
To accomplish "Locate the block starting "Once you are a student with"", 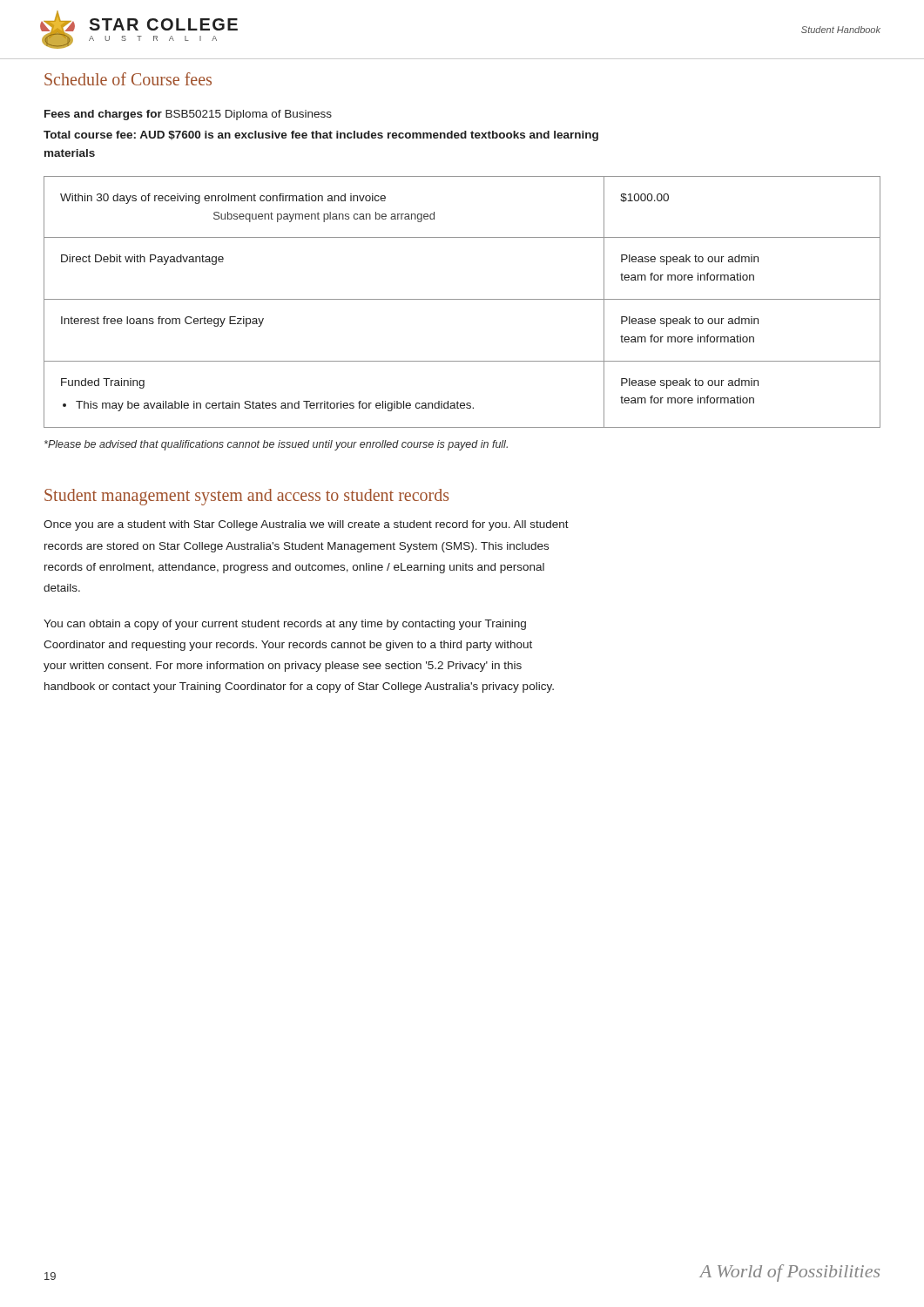I will [x=306, y=556].
